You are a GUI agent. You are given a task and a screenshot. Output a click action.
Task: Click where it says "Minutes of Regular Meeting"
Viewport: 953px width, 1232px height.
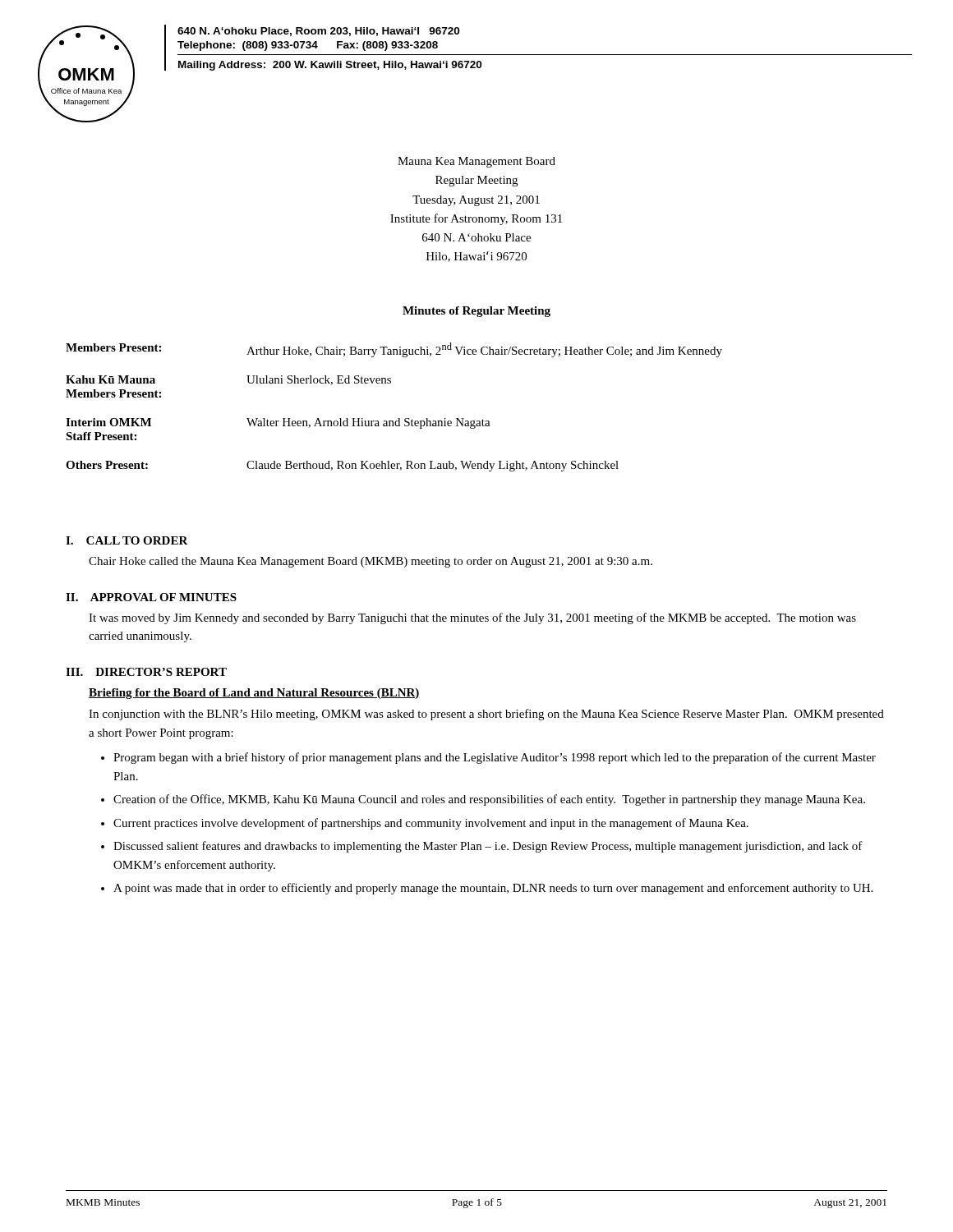(x=476, y=310)
